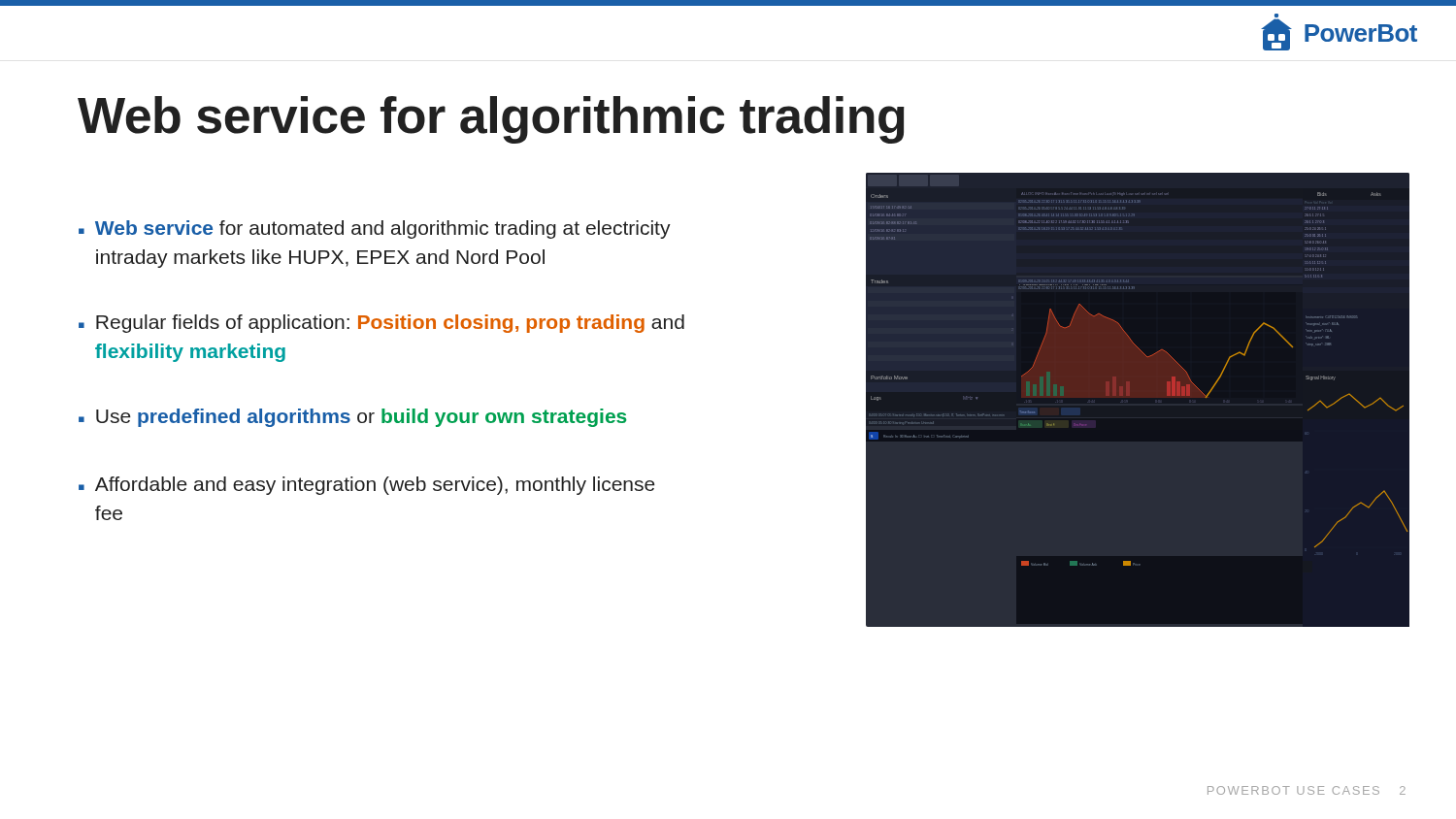Click on the screenshot
The width and height of the screenshot is (1456, 819).
click(1138, 400)
